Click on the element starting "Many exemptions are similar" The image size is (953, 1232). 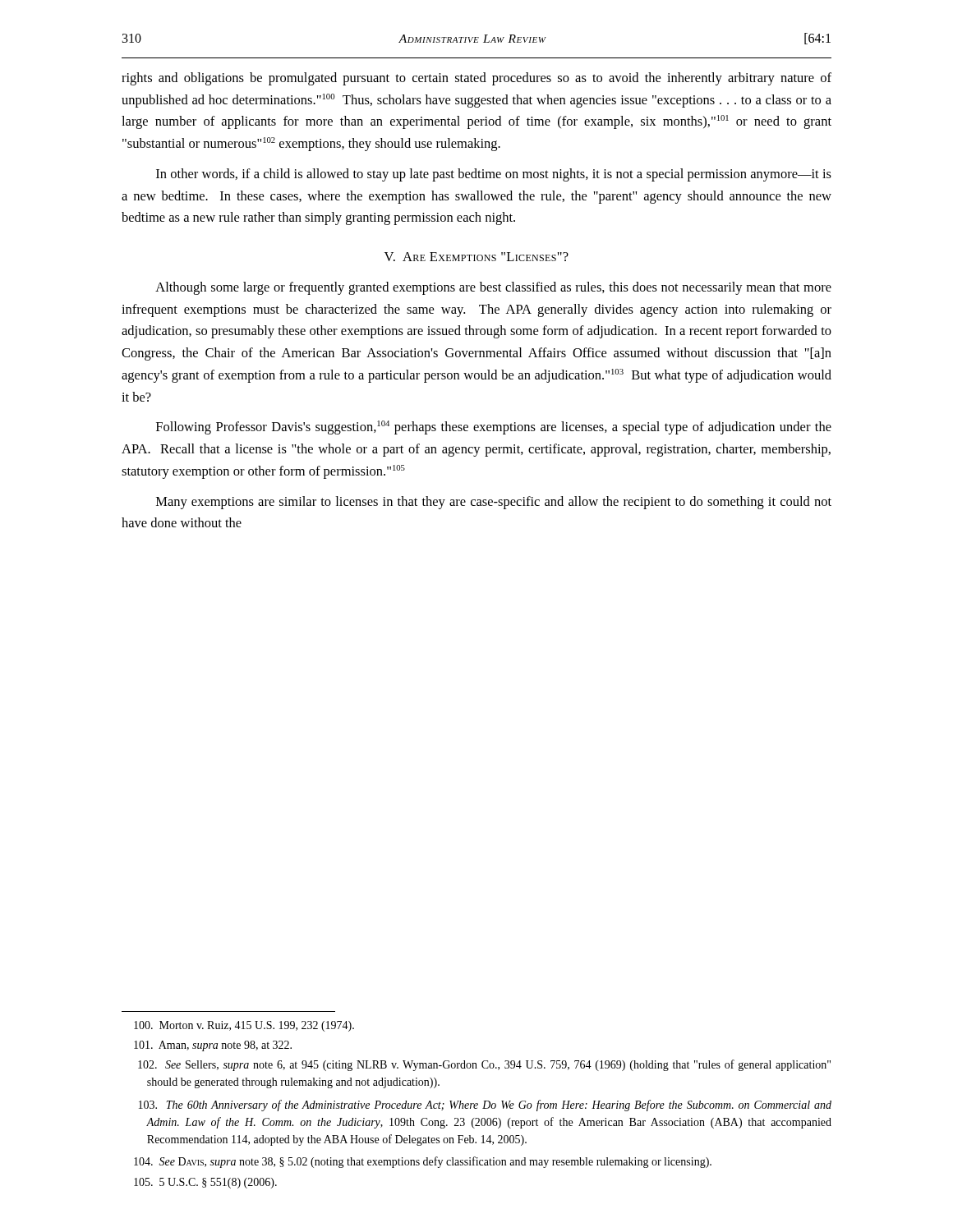tap(476, 512)
